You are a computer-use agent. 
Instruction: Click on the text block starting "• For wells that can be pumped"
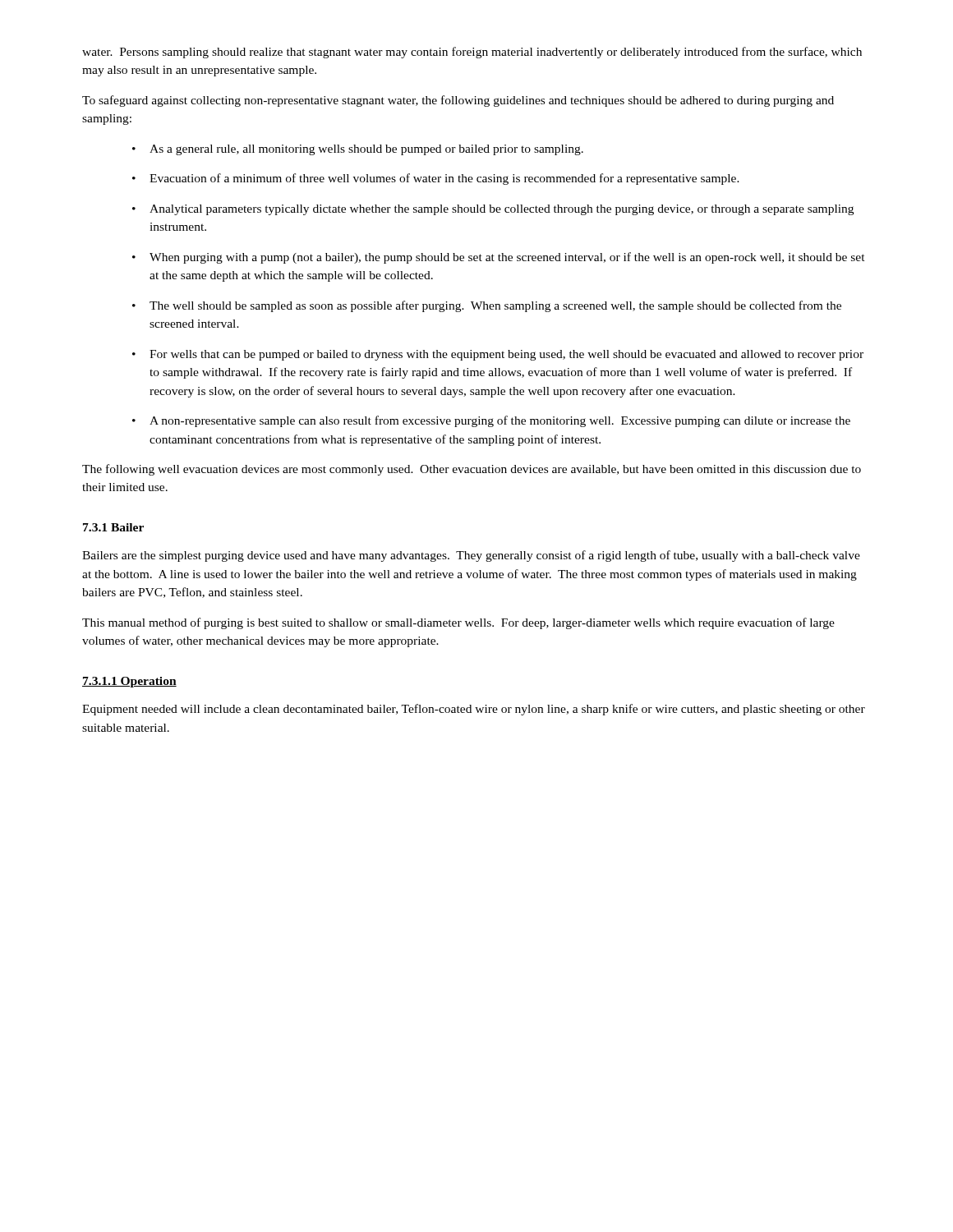pos(501,372)
